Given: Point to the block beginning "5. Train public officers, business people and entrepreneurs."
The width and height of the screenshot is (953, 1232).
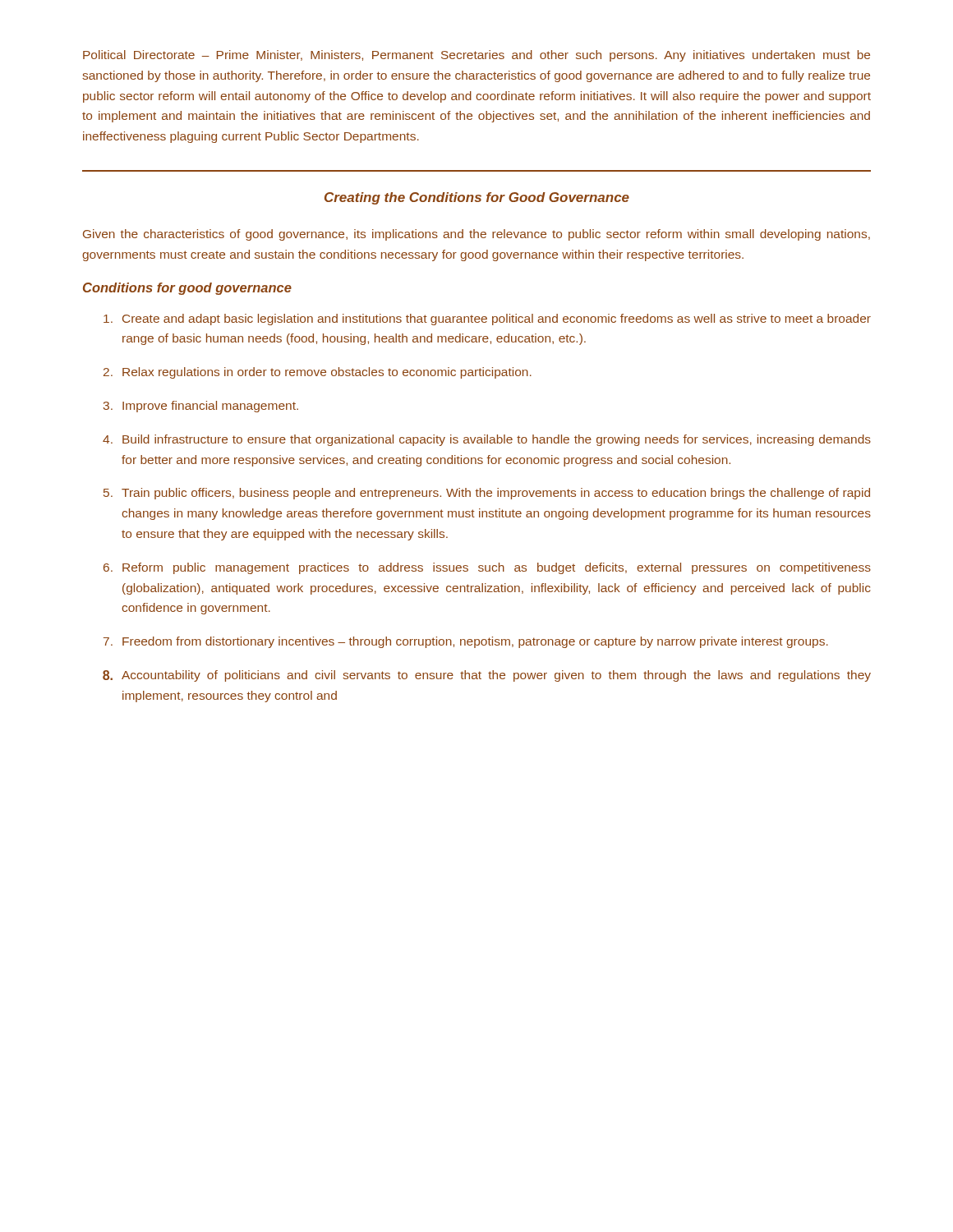Looking at the screenshot, I should tap(476, 514).
